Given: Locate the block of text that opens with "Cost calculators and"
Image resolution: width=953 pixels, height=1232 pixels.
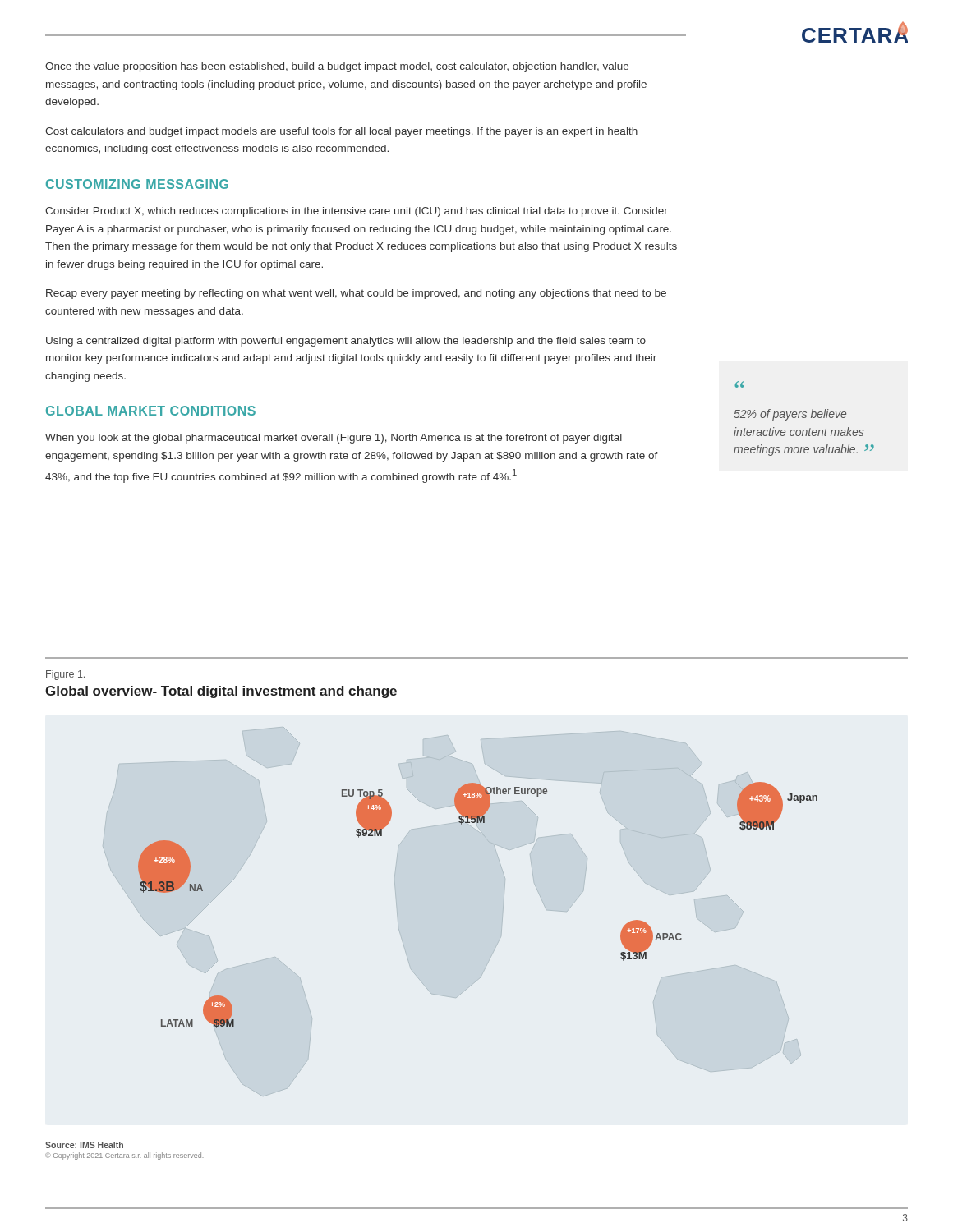Looking at the screenshot, I should pos(341,140).
